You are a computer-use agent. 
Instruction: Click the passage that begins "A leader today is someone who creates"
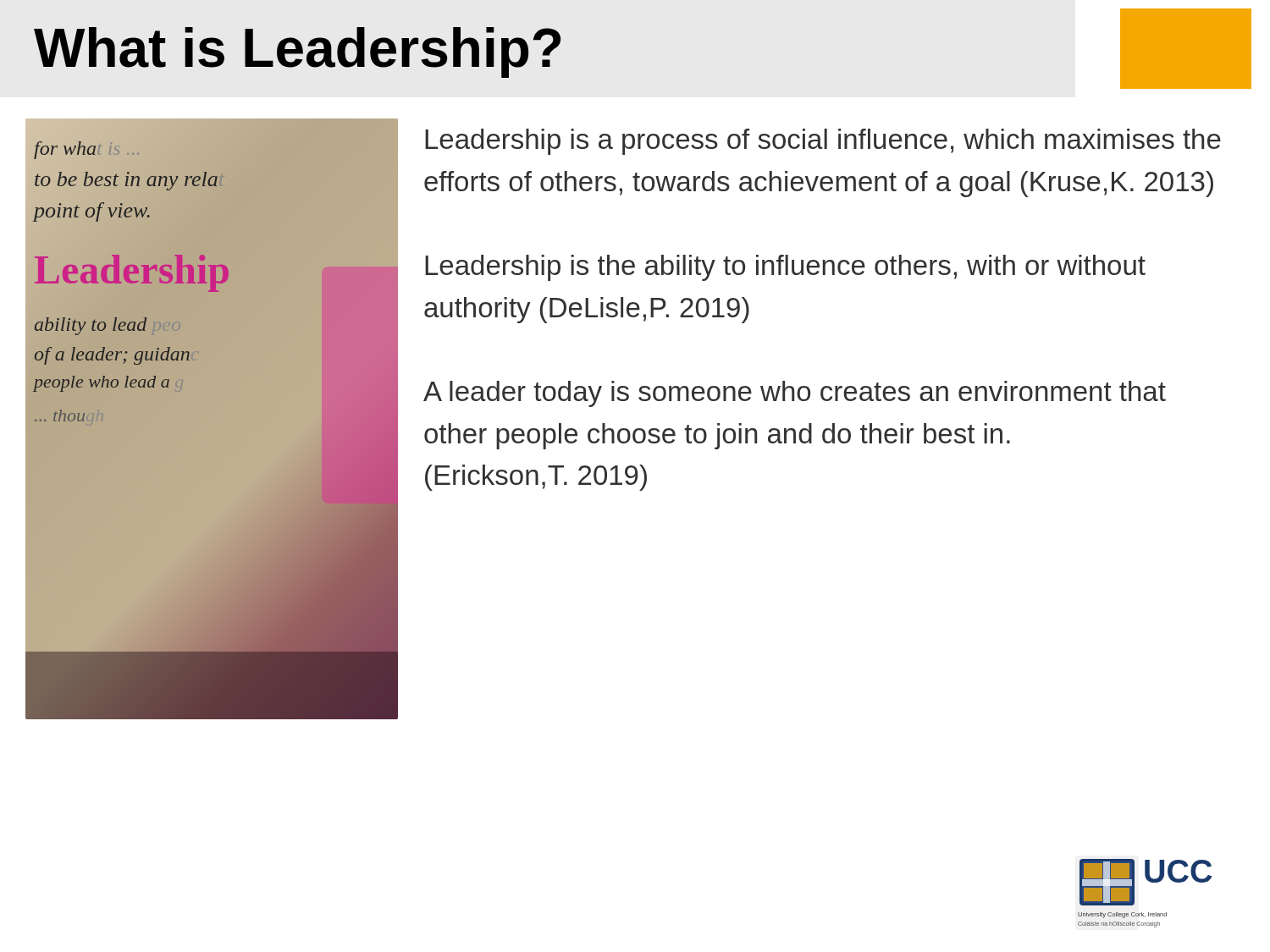tap(795, 433)
